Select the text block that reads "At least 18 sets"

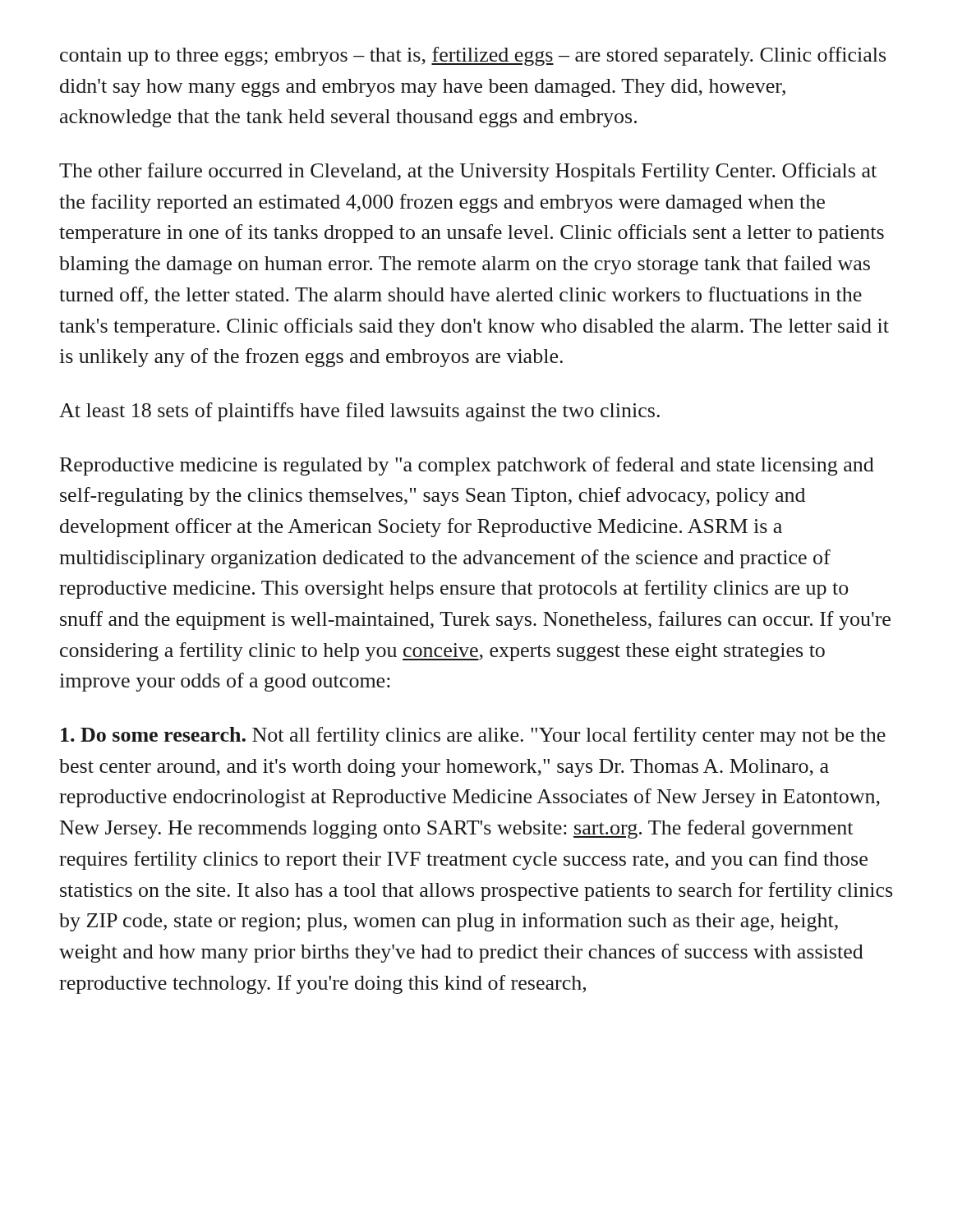click(360, 410)
